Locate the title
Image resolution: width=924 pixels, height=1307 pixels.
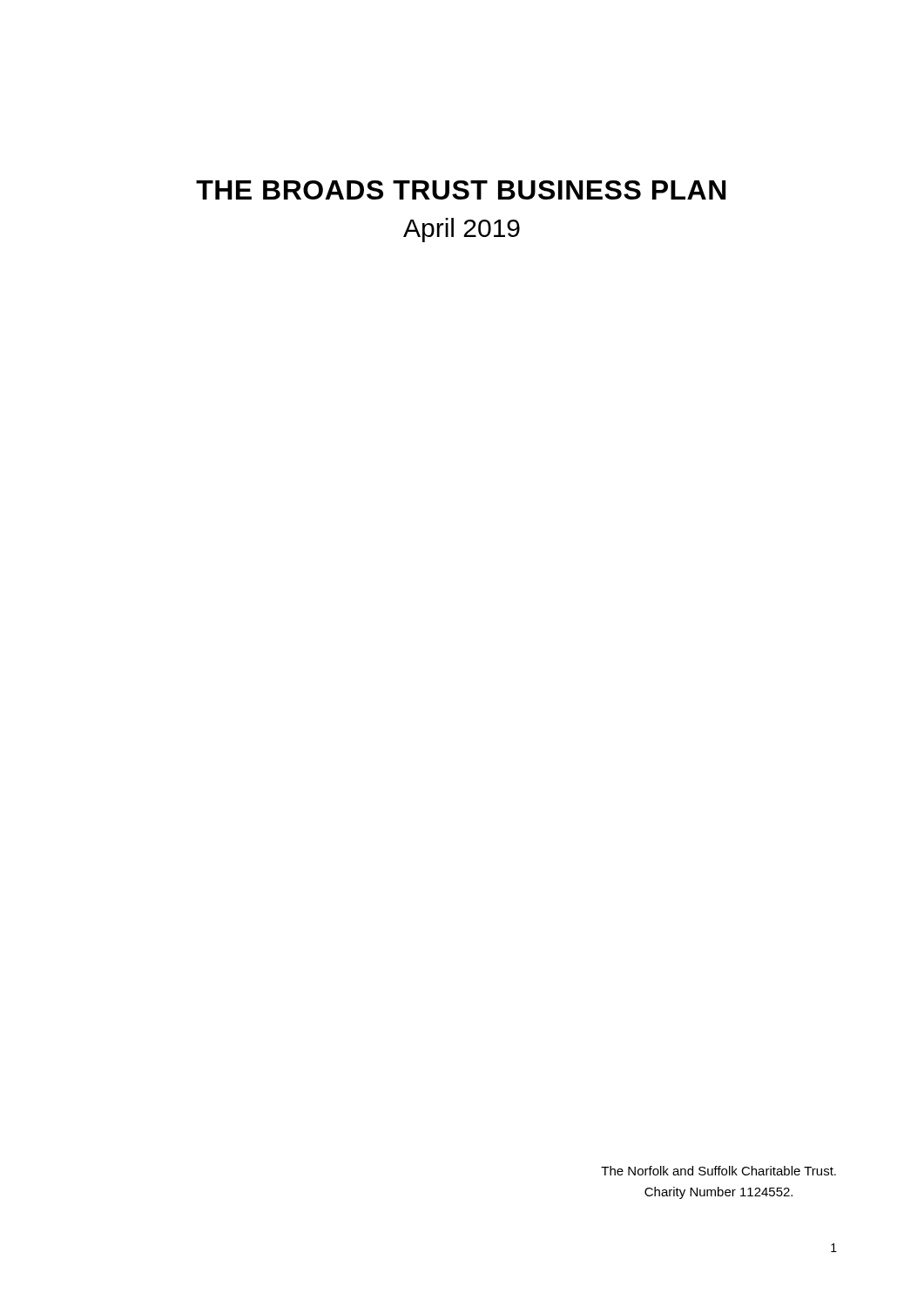point(462,209)
